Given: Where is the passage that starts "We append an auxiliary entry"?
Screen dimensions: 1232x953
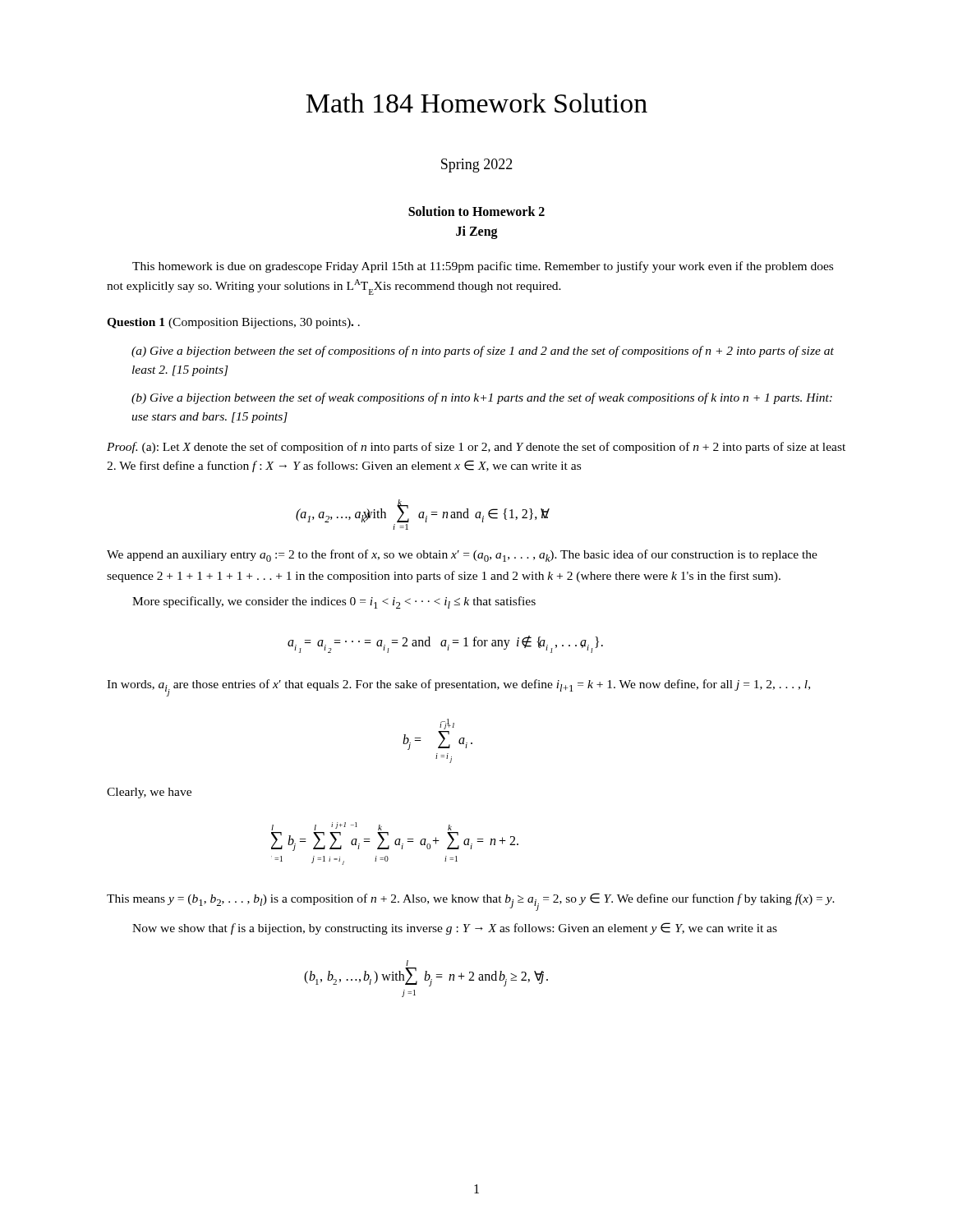Looking at the screenshot, I should tap(462, 565).
